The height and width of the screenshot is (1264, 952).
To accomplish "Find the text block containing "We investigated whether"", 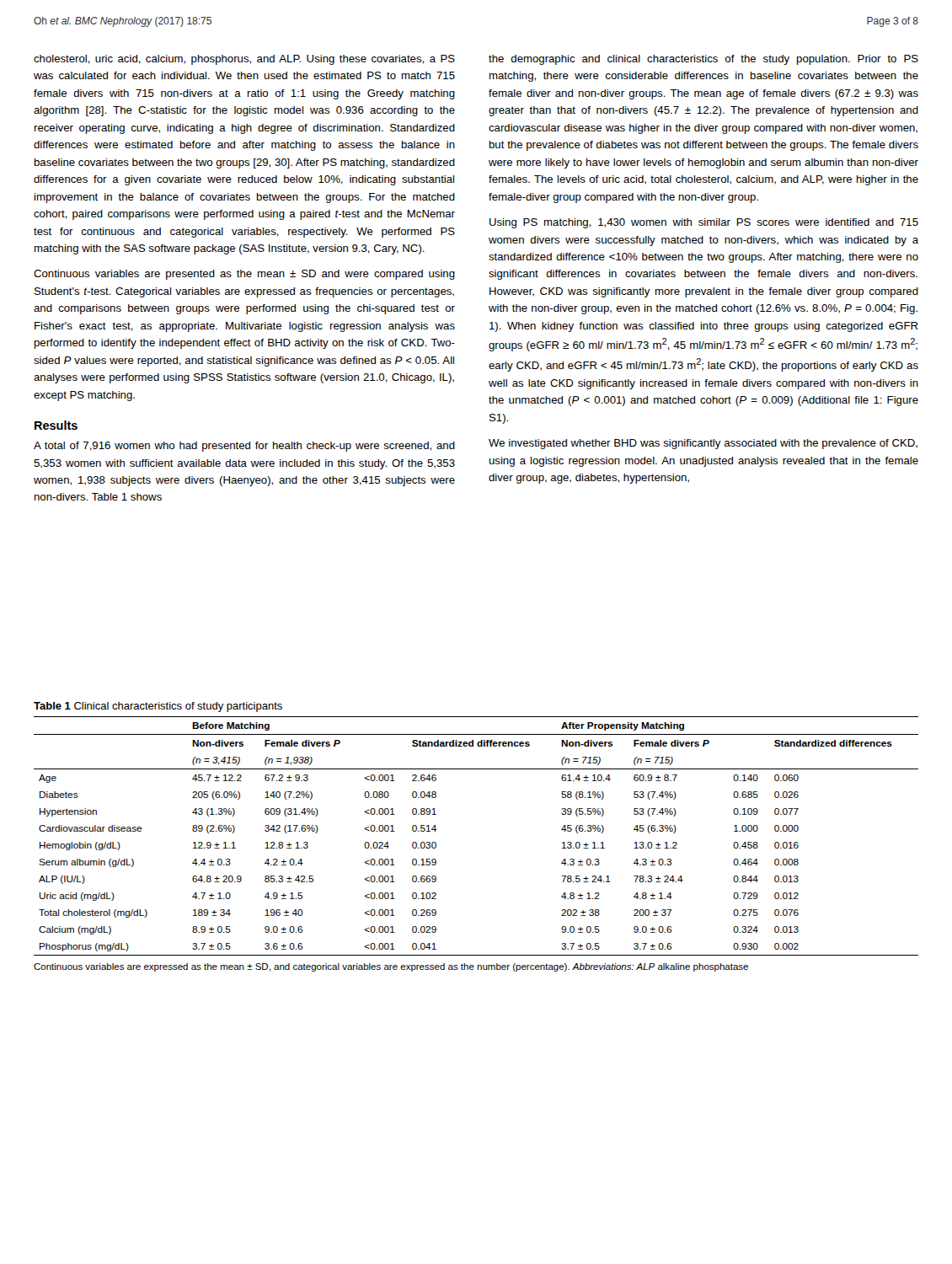I will pyautogui.click(x=703, y=460).
